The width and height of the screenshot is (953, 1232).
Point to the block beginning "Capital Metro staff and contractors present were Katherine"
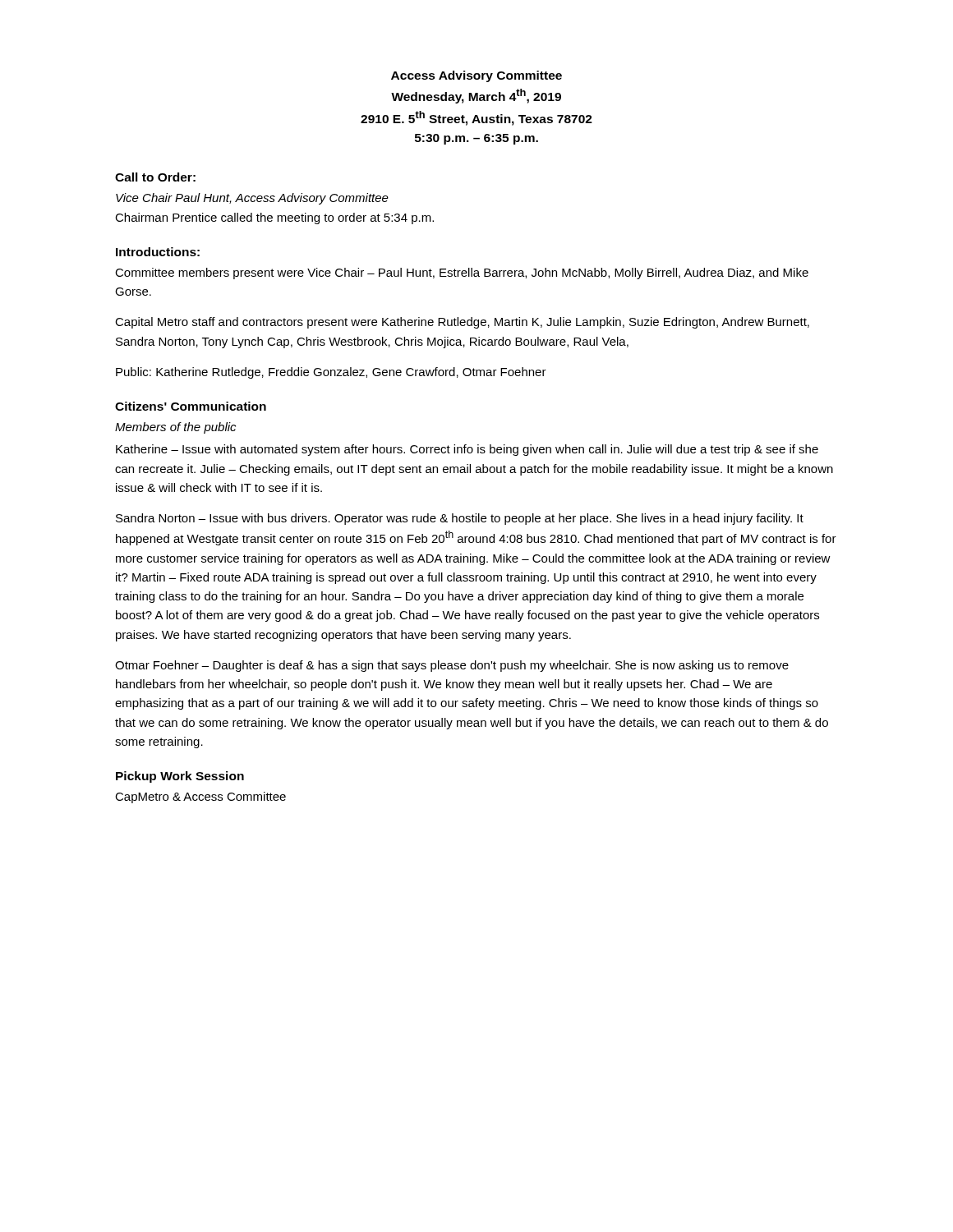tap(463, 331)
